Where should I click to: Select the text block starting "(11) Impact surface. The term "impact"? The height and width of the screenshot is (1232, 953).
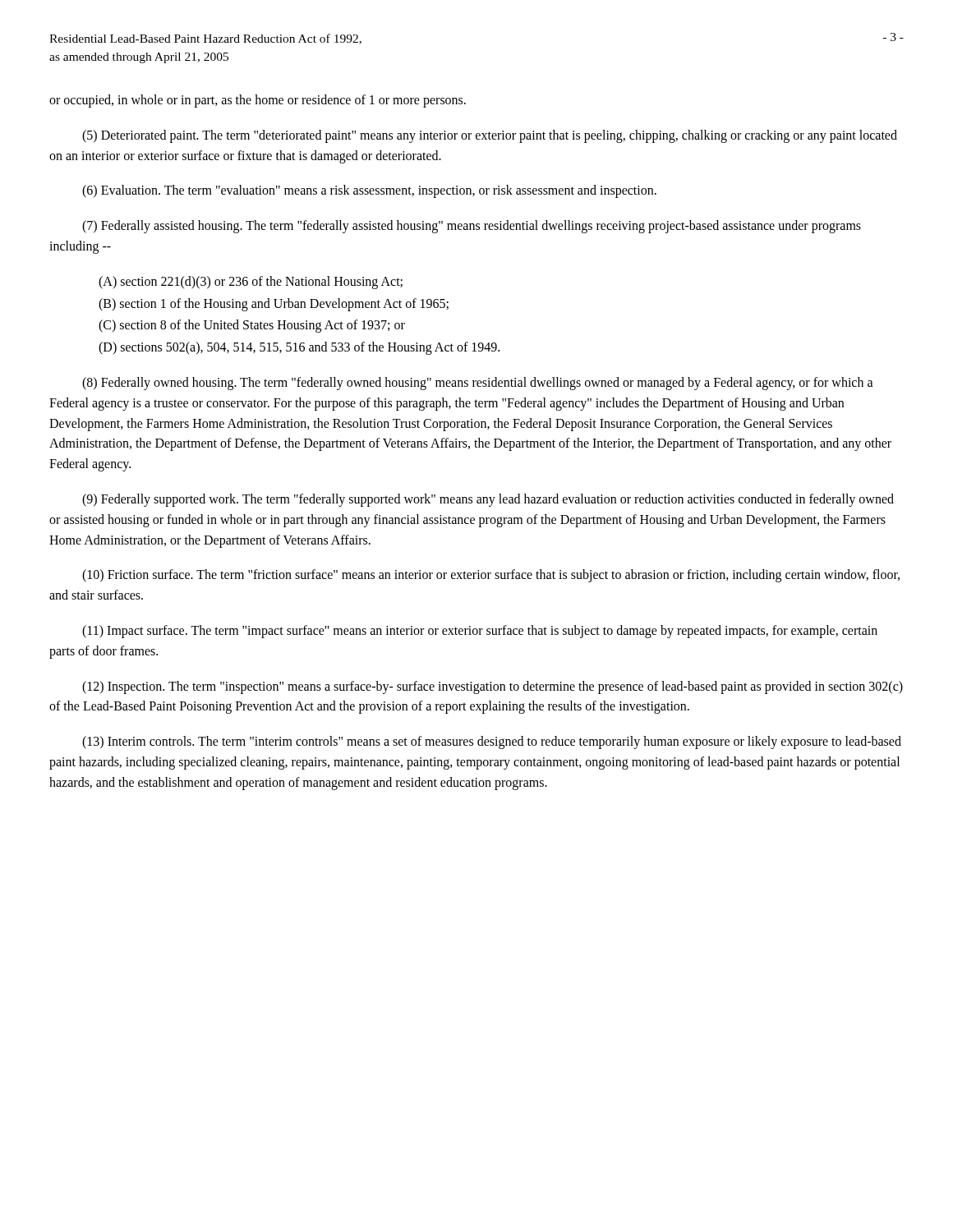coord(463,641)
